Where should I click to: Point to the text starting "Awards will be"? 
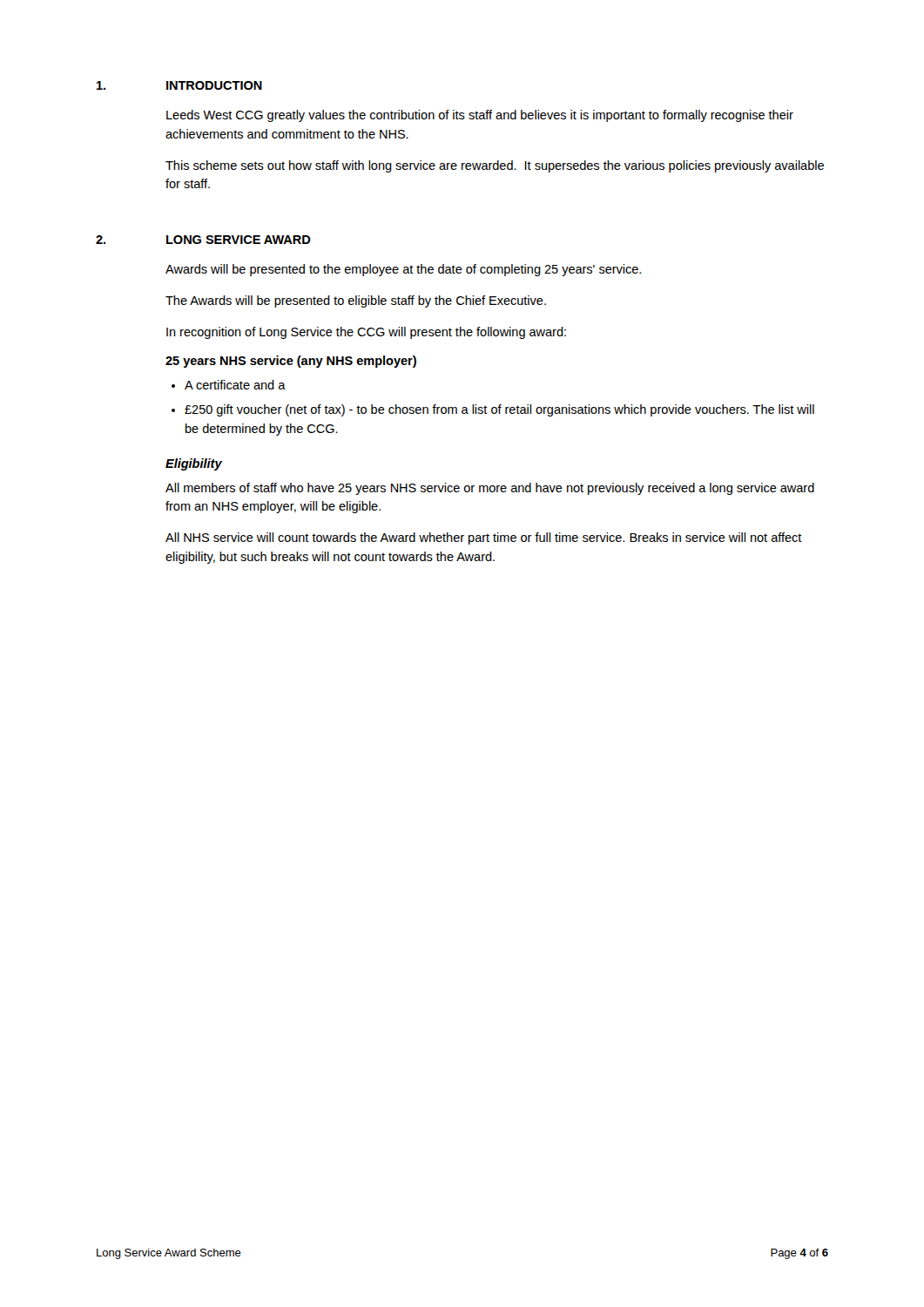[404, 269]
